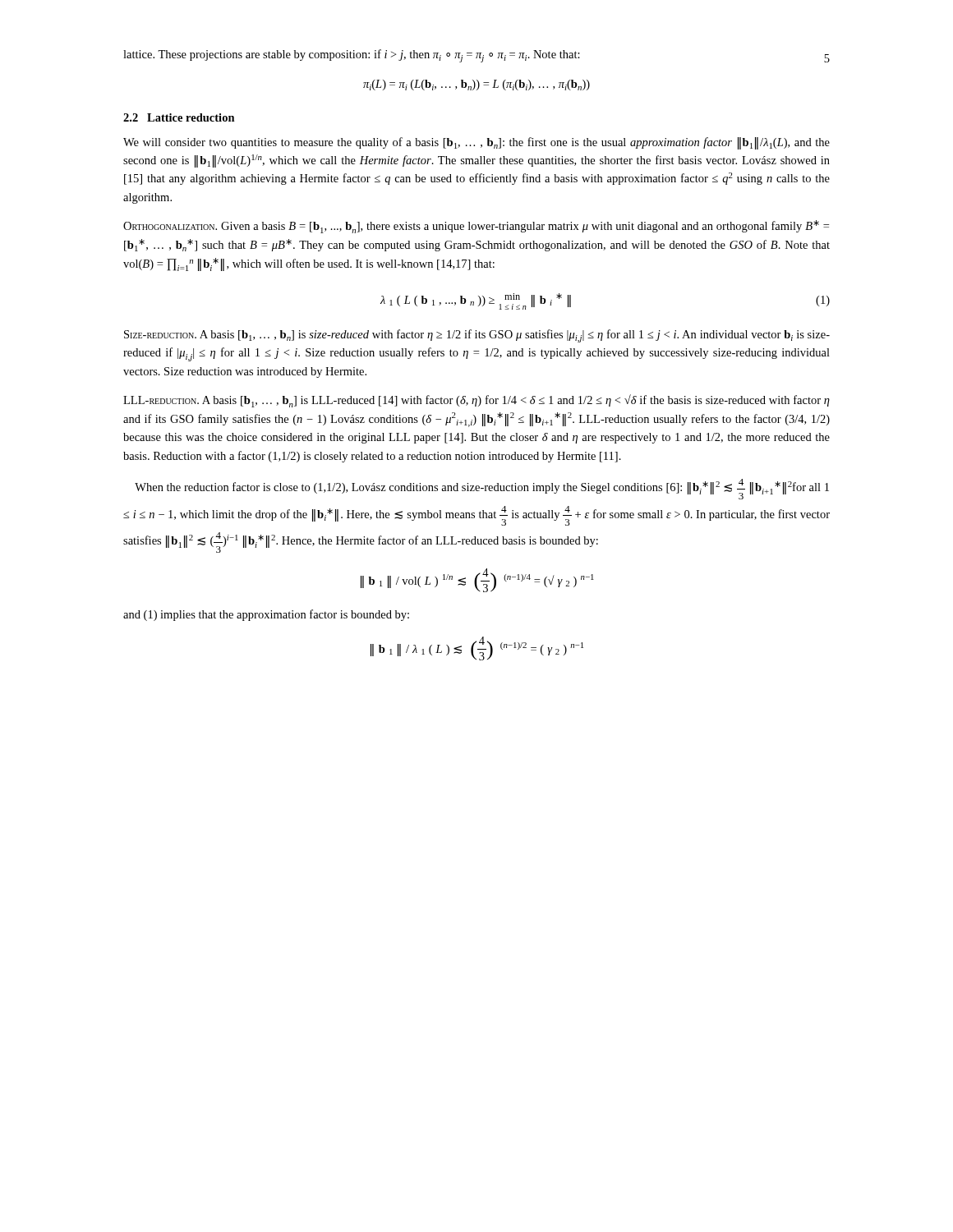Locate the region starting "lattice. These projections are stable"
The image size is (953, 1232).
click(352, 55)
